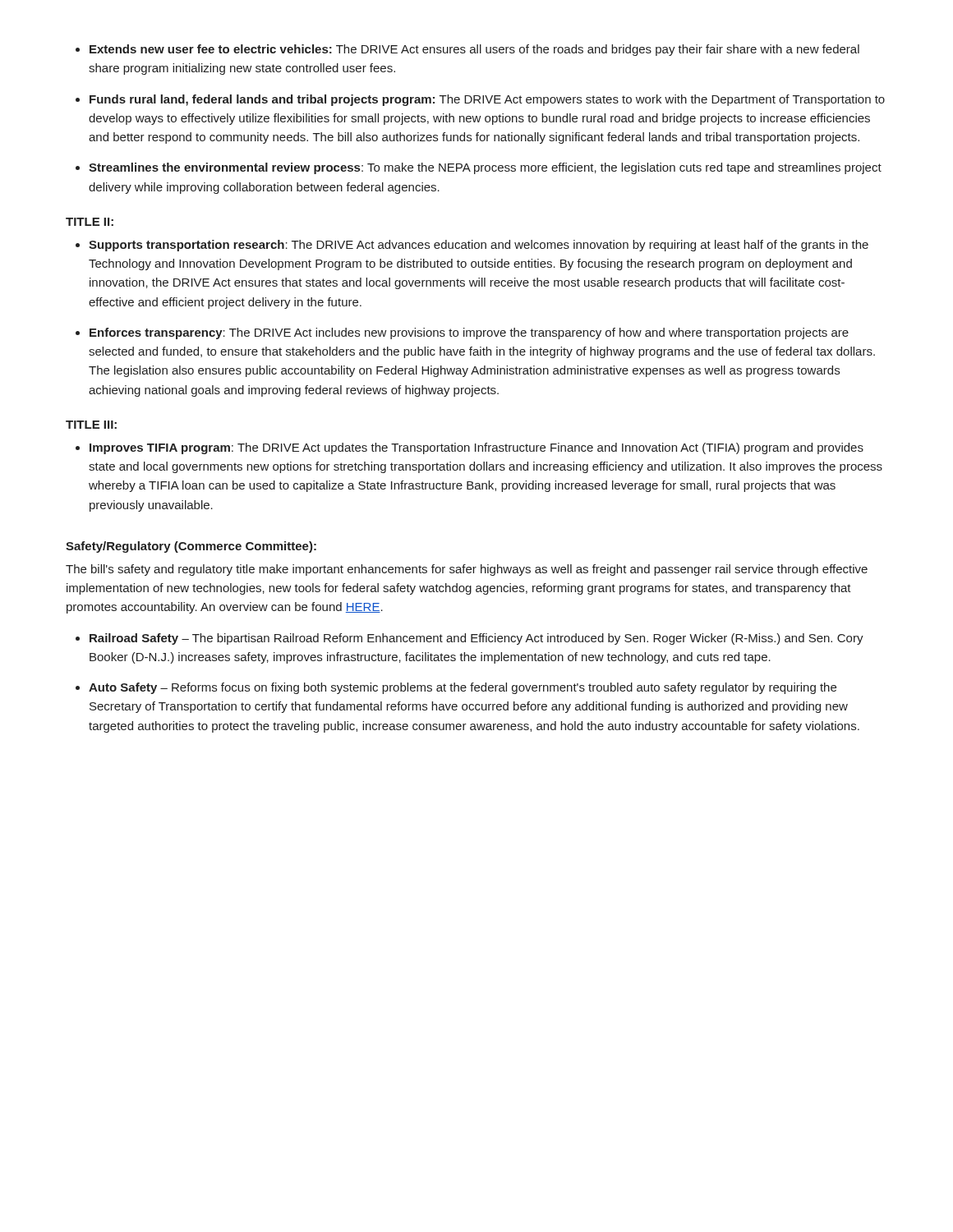Locate the region starting "Enforces transparency: The DRIVE Act includes new"

point(488,361)
